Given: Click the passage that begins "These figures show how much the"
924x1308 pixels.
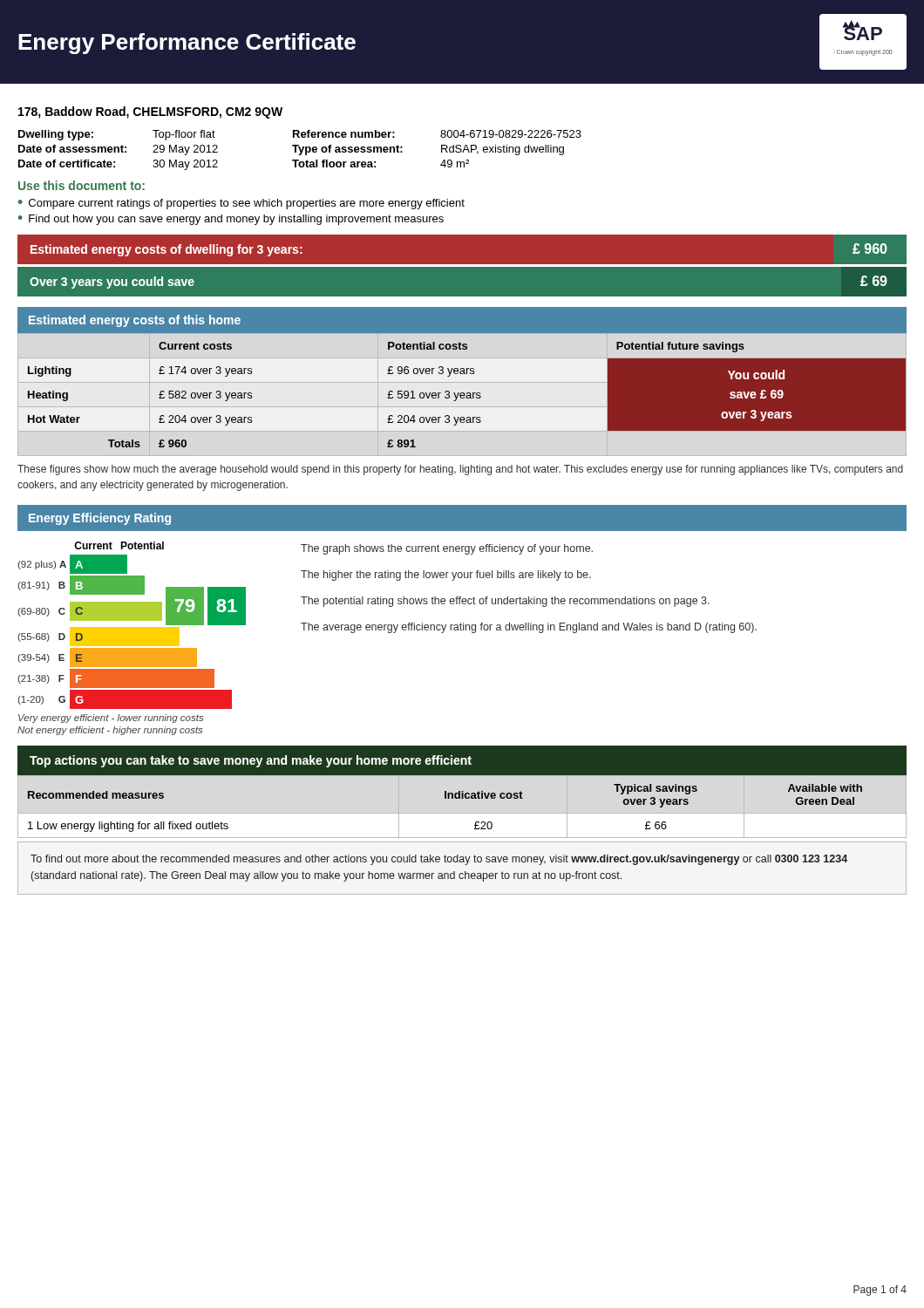Looking at the screenshot, I should point(460,477).
